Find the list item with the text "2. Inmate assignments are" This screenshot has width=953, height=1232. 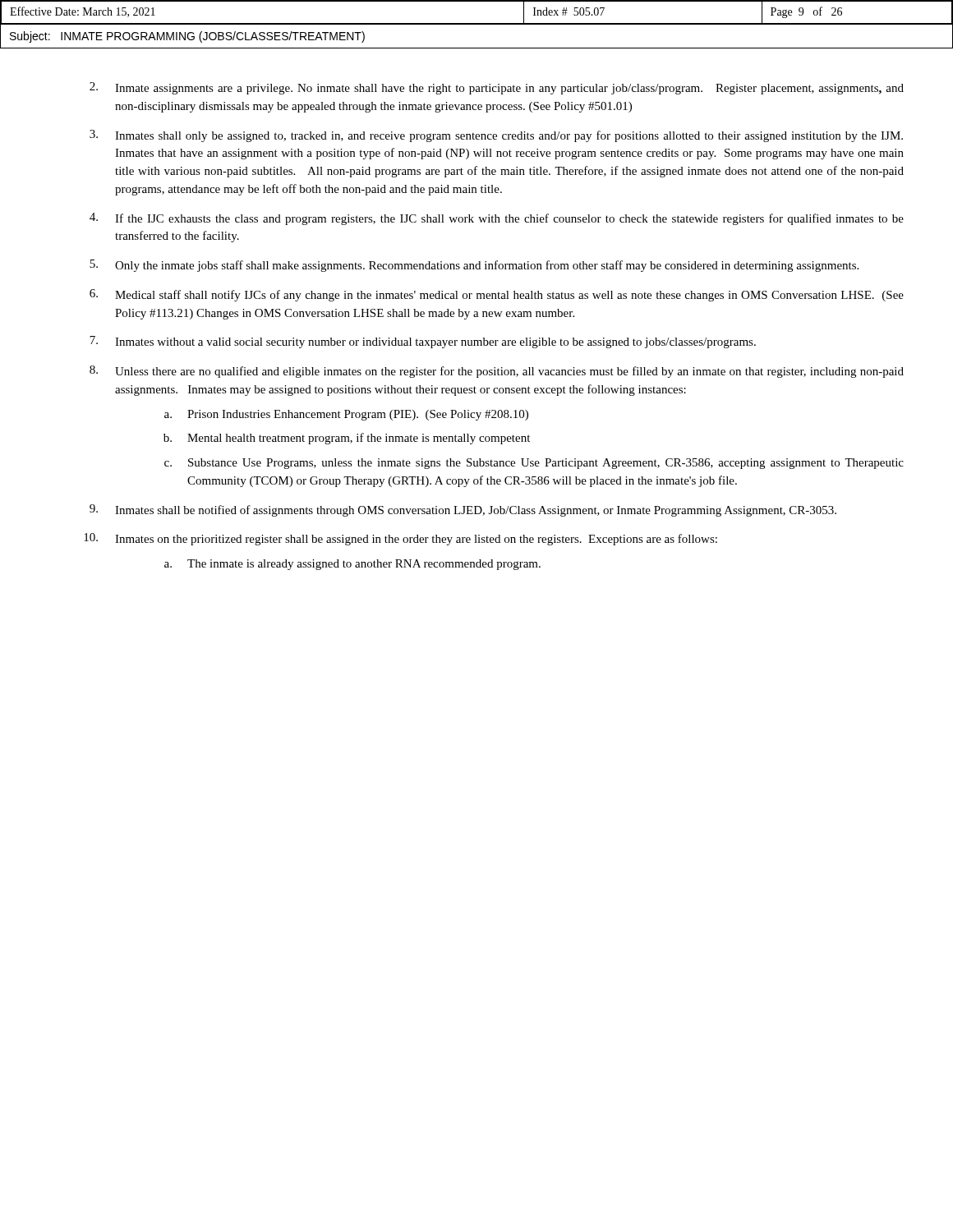pyautogui.click(x=476, y=98)
